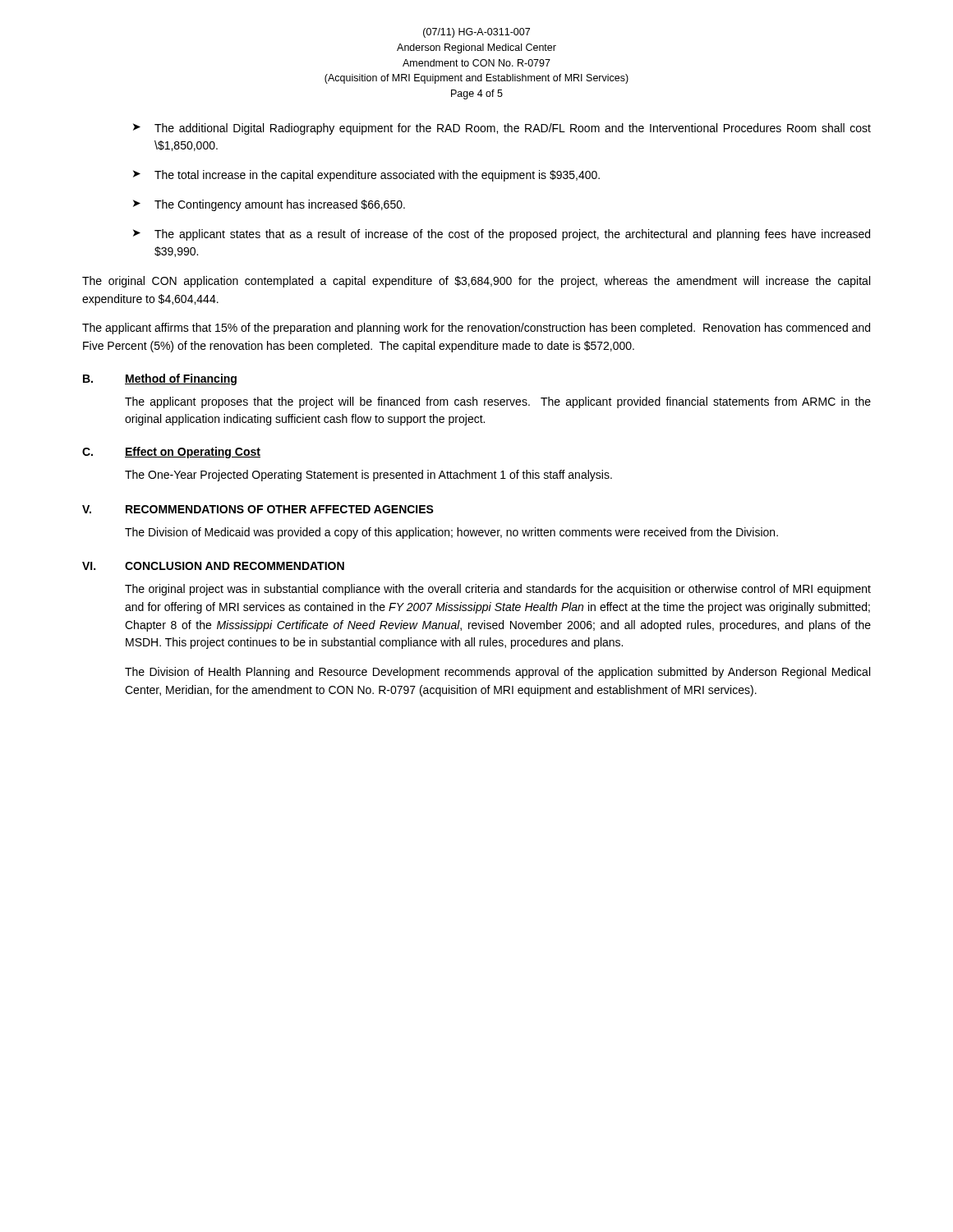Image resolution: width=953 pixels, height=1232 pixels.
Task: Find the block starting "The applicant proposes that the project will"
Action: [x=498, y=410]
